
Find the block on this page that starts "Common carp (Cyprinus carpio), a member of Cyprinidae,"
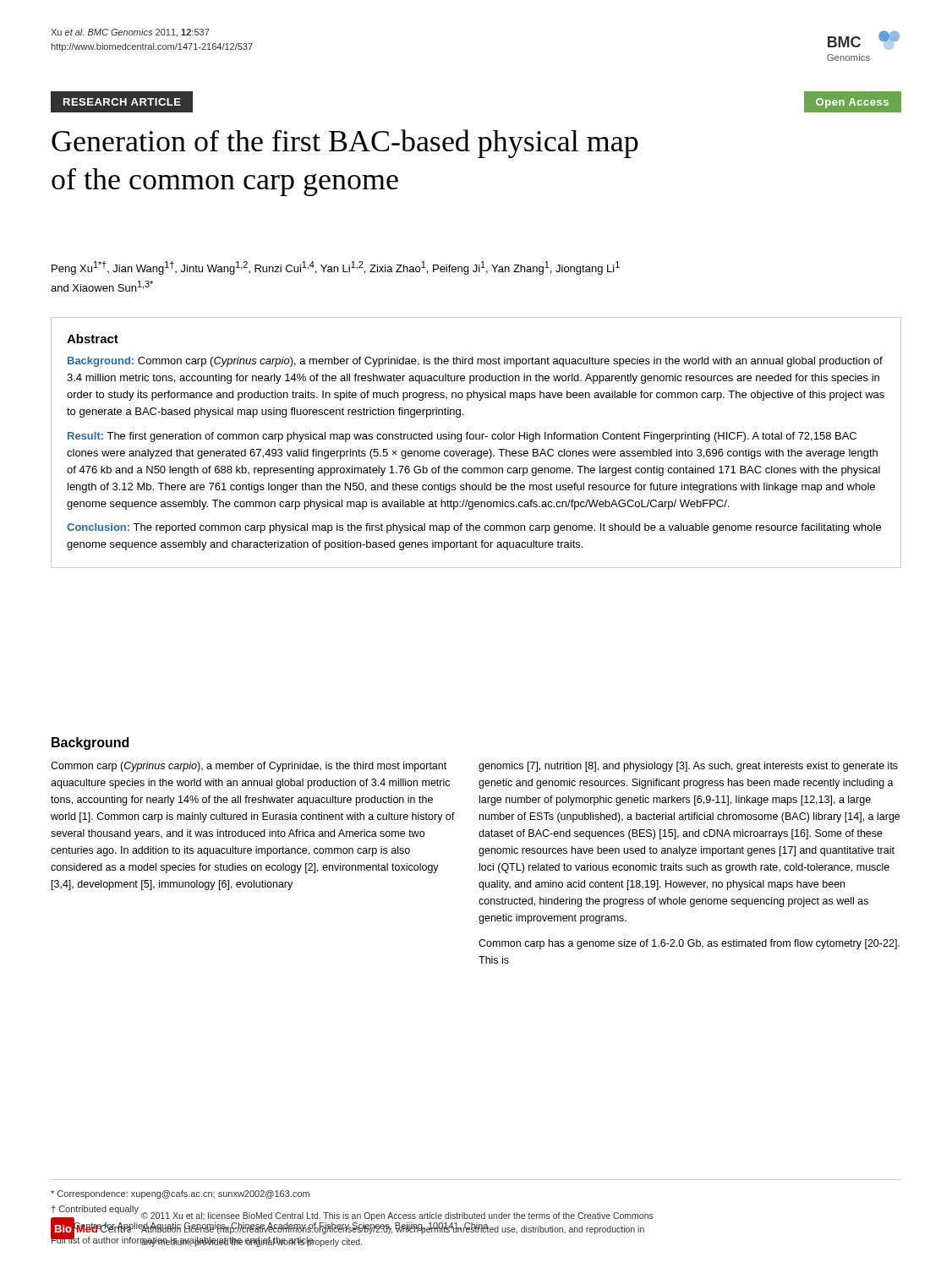pos(253,825)
